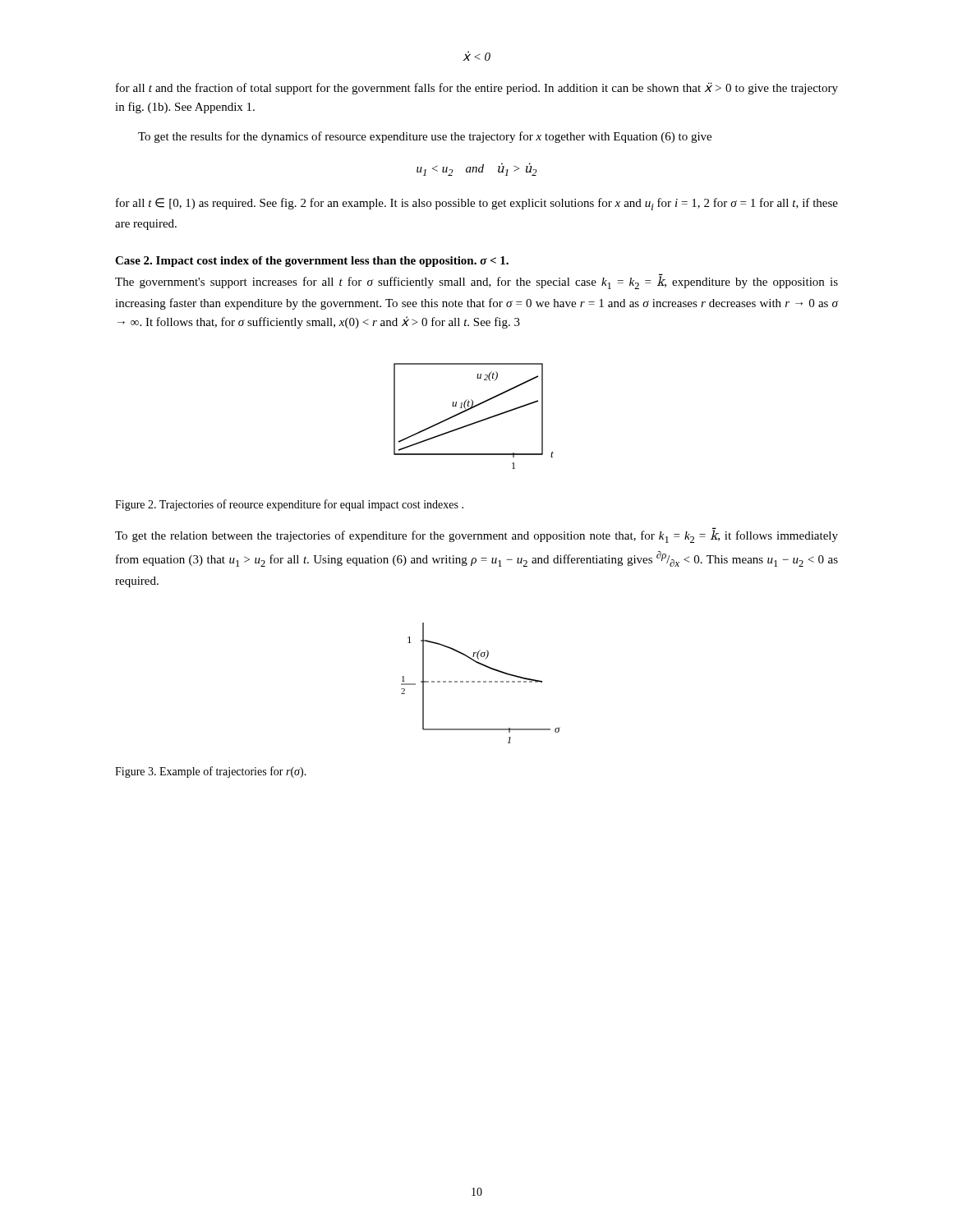Locate the passage starting "The government's support increases for all"

coord(476,302)
